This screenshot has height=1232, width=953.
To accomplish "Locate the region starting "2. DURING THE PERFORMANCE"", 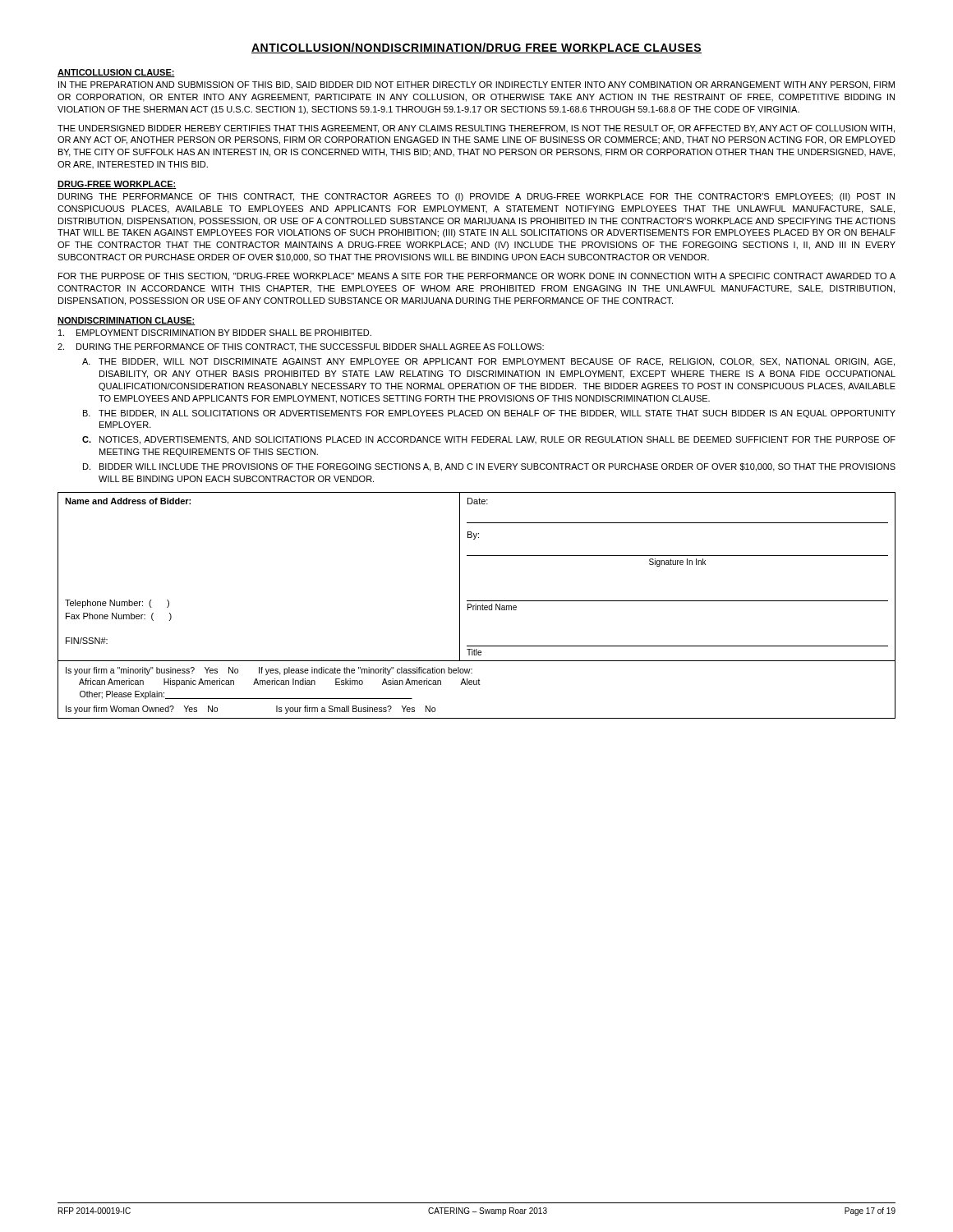I will click(x=301, y=347).
